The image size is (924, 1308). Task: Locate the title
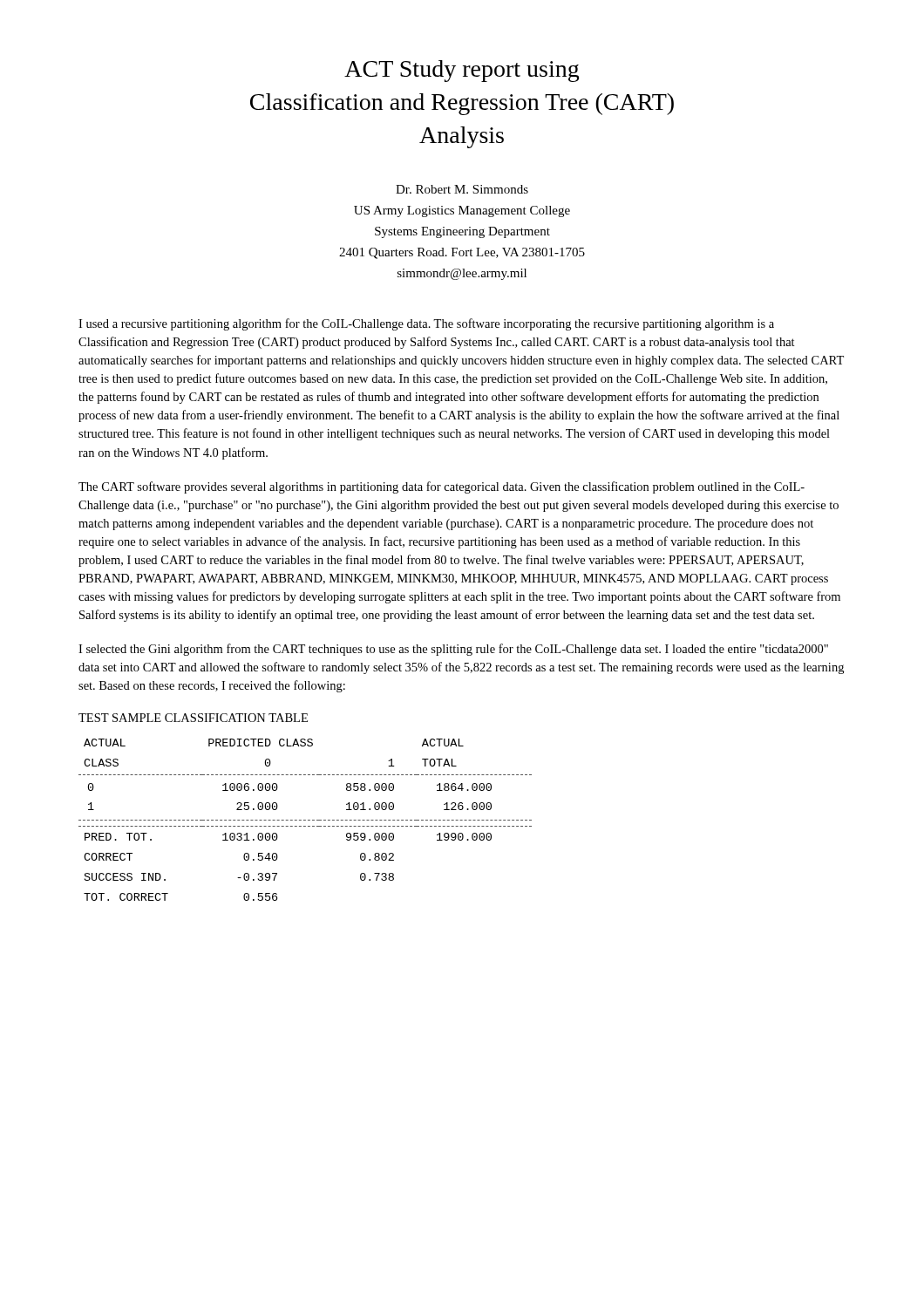pyautogui.click(x=462, y=102)
